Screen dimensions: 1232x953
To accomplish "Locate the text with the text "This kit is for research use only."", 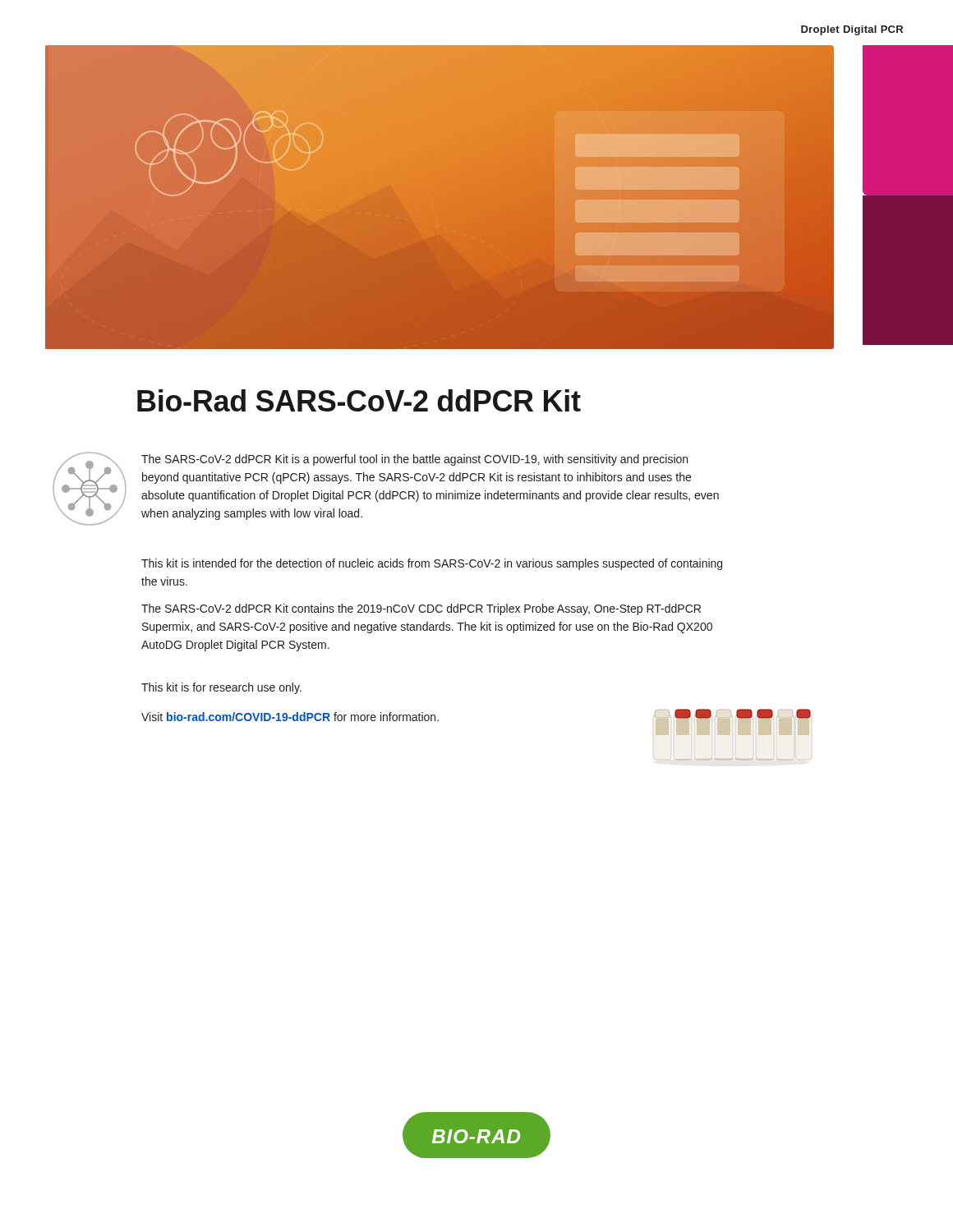I will [x=221, y=688].
